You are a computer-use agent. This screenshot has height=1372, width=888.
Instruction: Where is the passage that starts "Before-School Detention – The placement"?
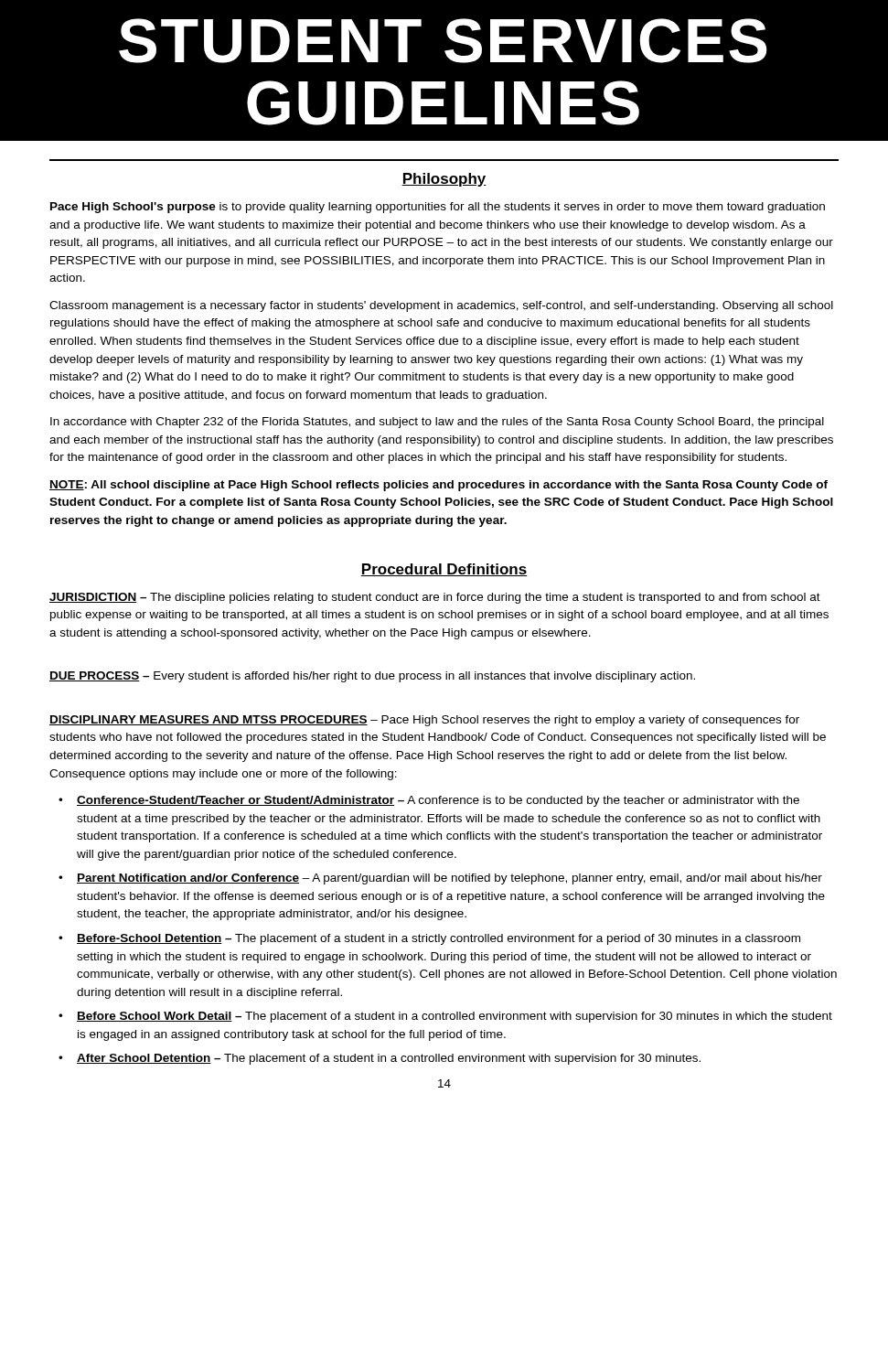(457, 965)
